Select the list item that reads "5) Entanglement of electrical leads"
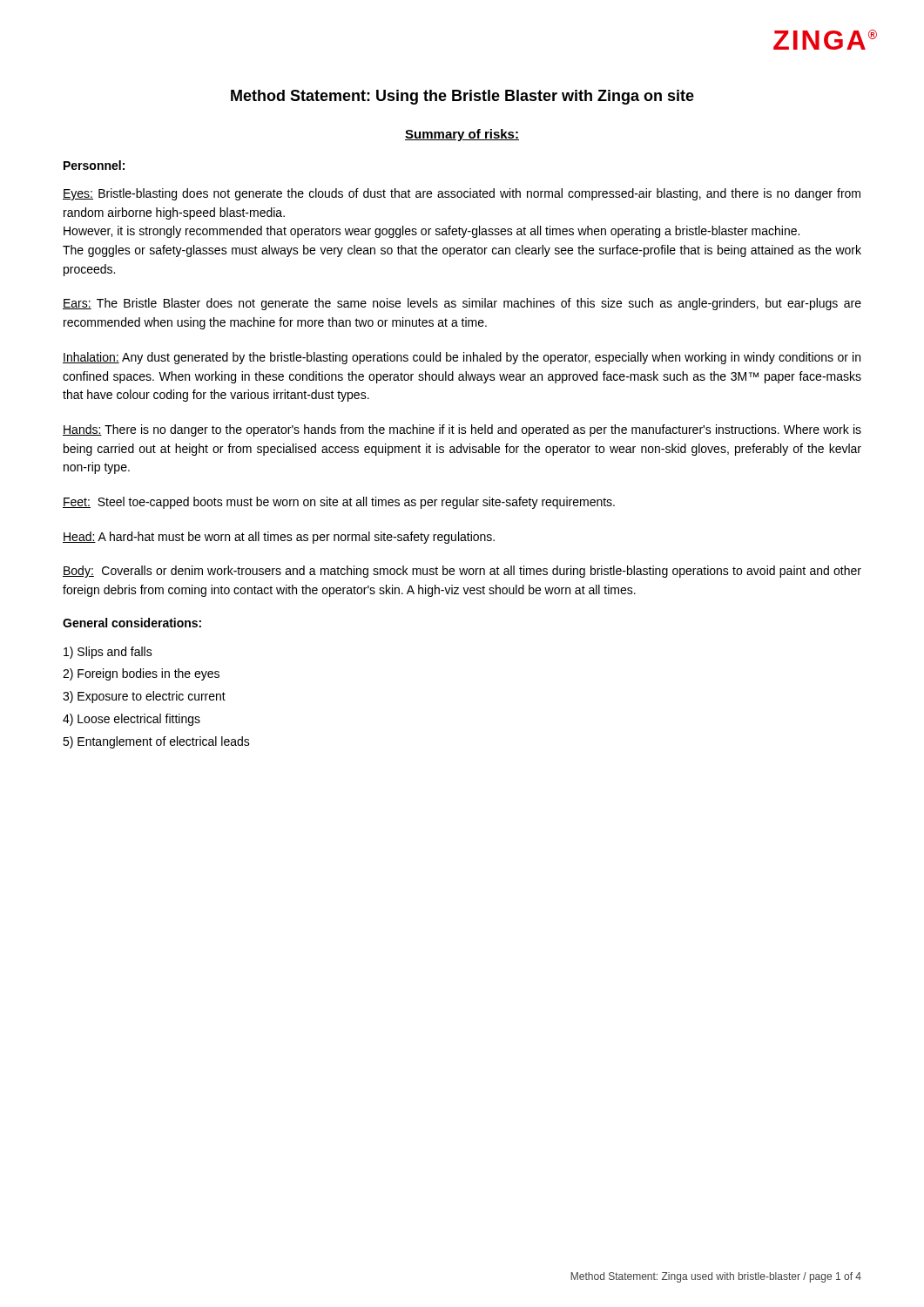924x1307 pixels. point(156,741)
